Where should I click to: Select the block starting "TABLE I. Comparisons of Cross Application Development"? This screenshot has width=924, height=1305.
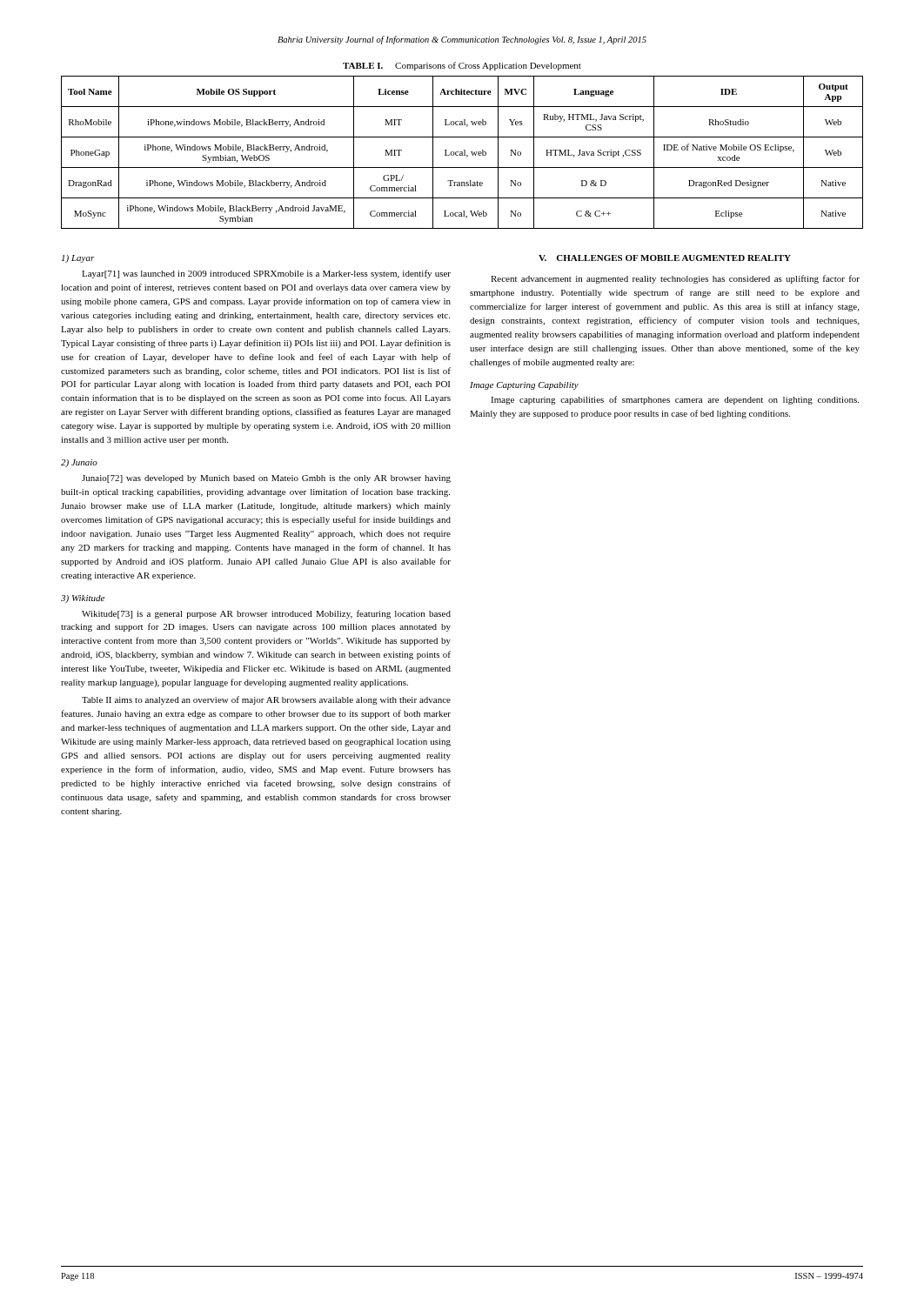[462, 65]
